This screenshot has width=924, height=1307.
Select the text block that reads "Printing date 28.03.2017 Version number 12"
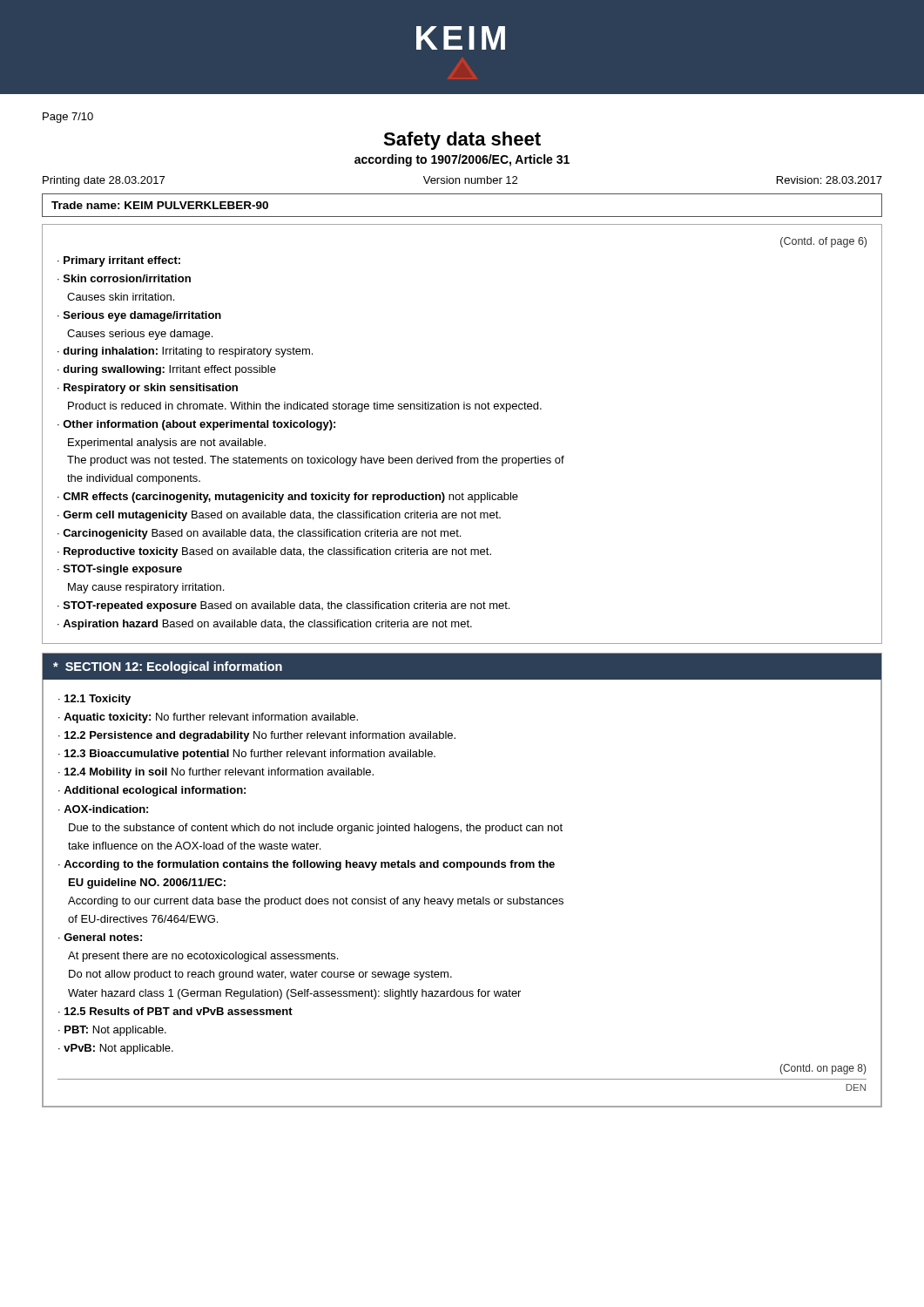click(x=462, y=180)
